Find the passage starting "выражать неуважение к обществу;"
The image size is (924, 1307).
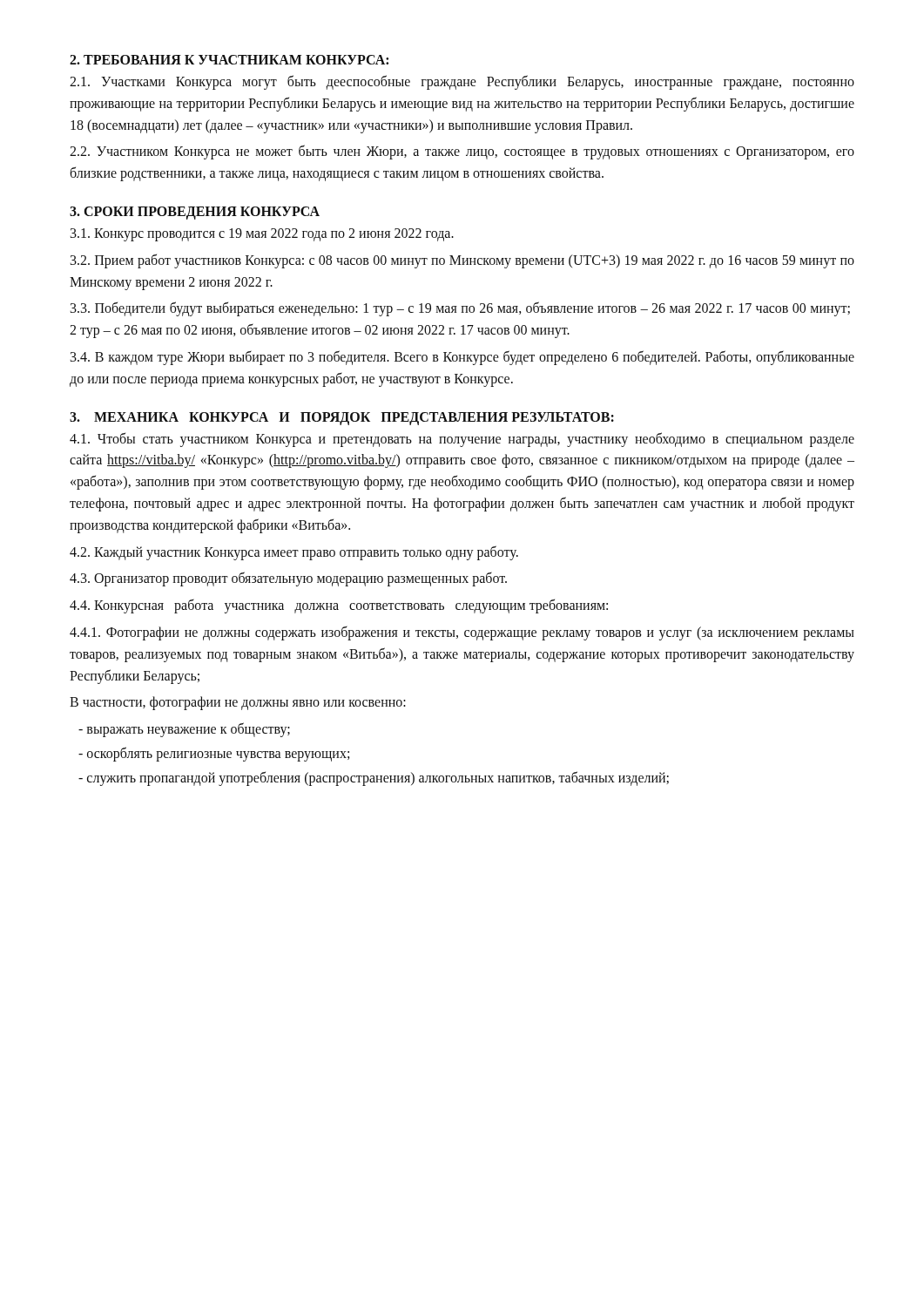tap(184, 729)
